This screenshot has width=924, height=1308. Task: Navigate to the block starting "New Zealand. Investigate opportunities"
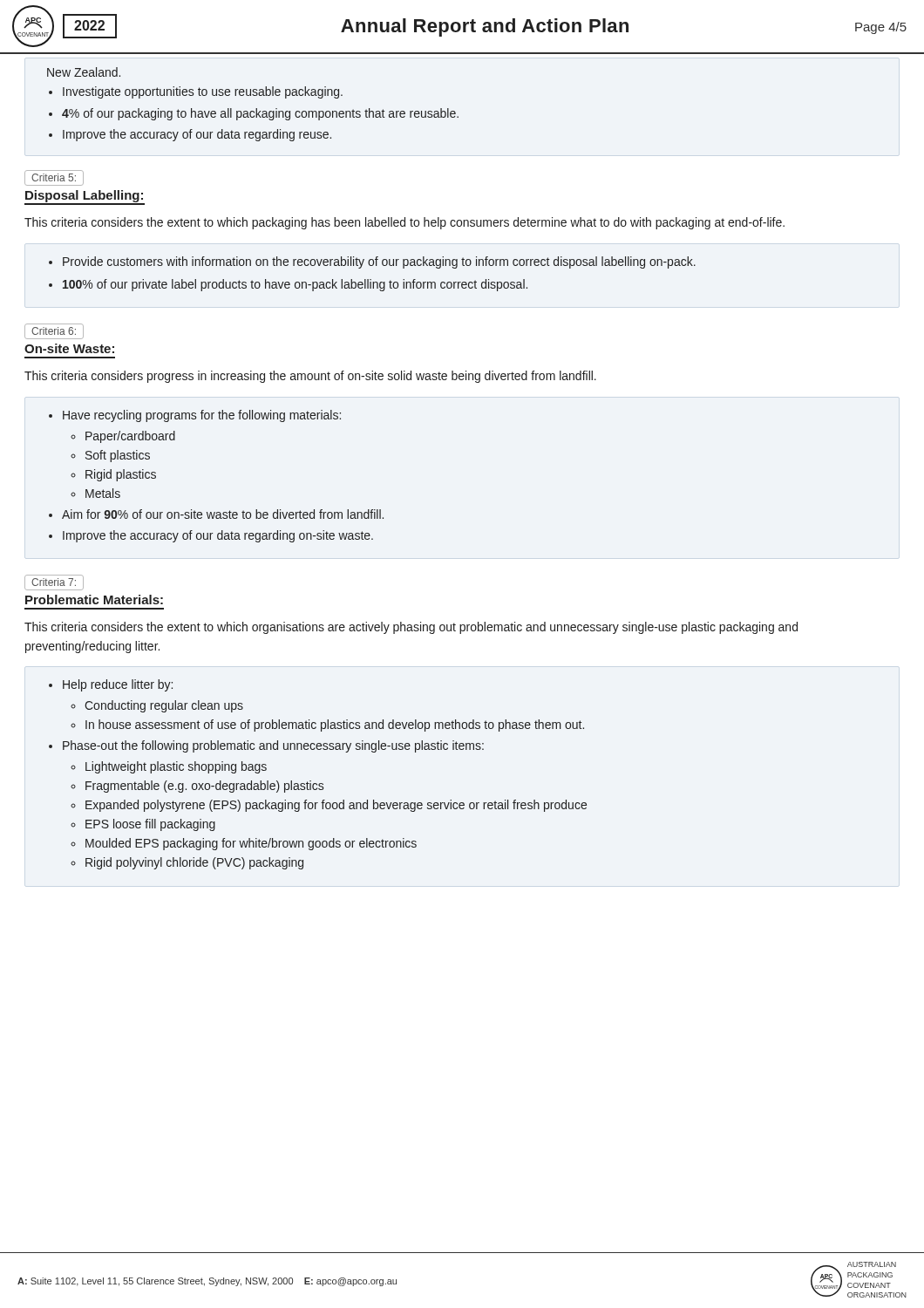point(462,105)
